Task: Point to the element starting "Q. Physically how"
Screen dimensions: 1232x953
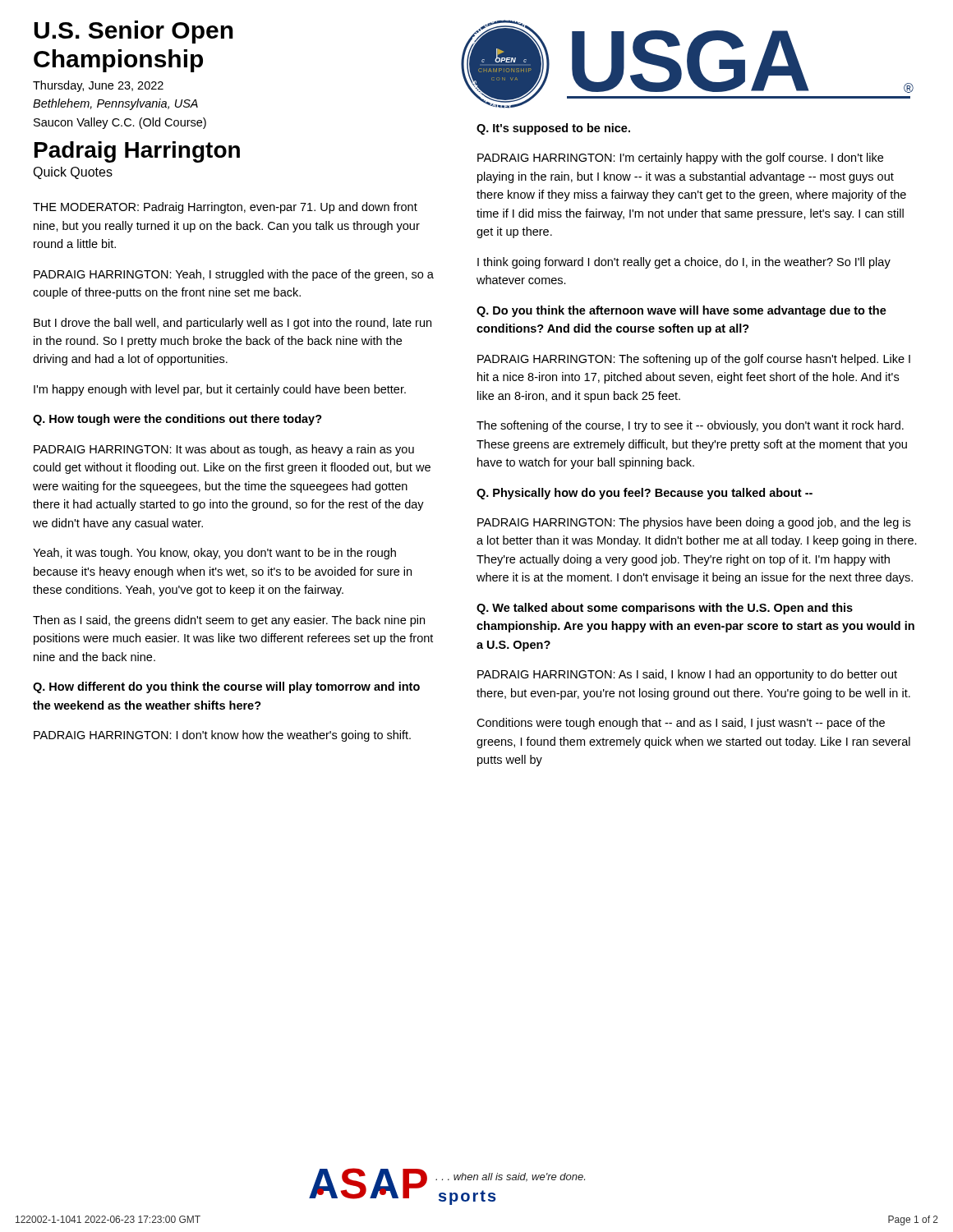Action: pyautogui.click(x=645, y=492)
